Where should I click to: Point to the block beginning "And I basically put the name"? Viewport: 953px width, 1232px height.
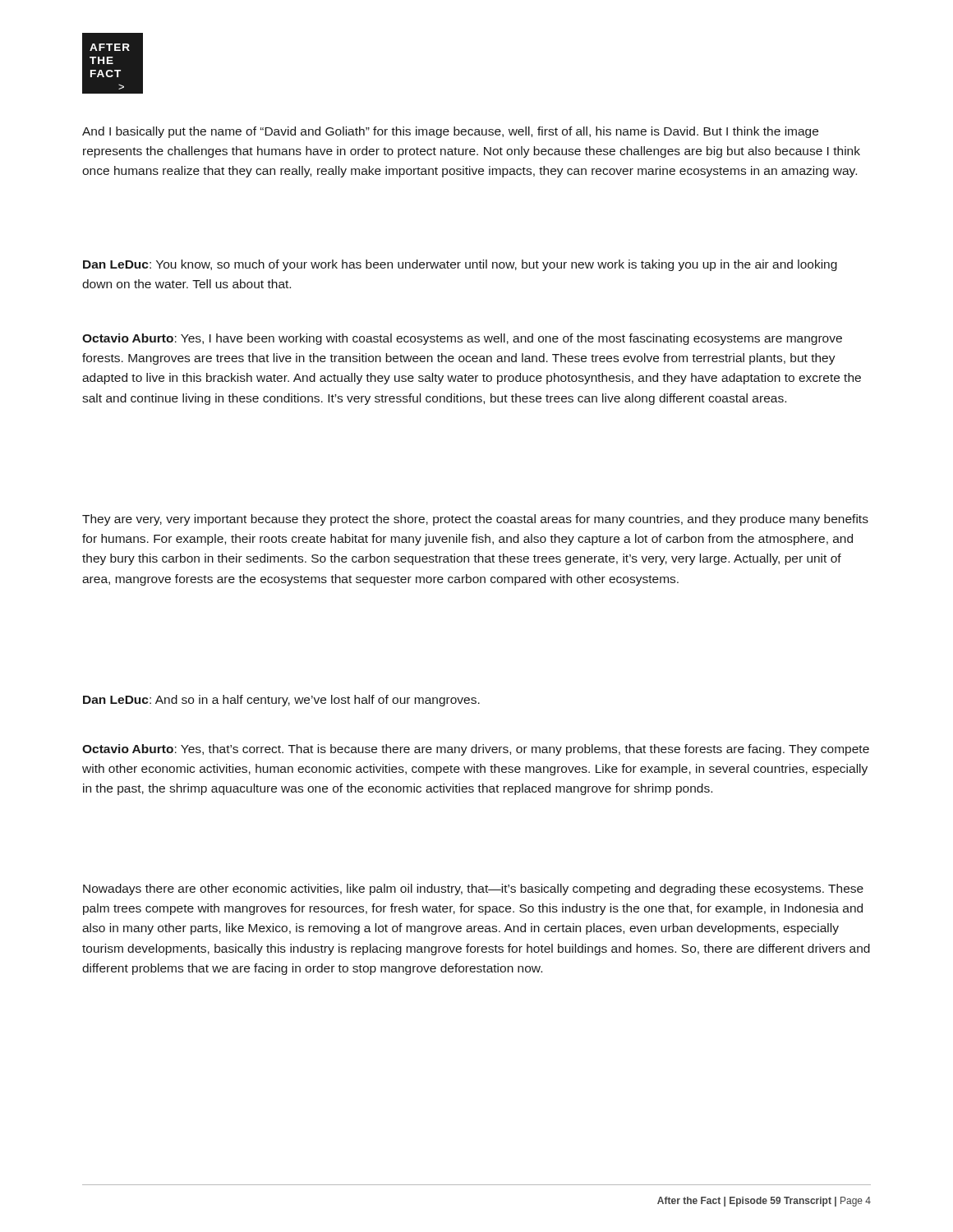pyautogui.click(x=471, y=151)
